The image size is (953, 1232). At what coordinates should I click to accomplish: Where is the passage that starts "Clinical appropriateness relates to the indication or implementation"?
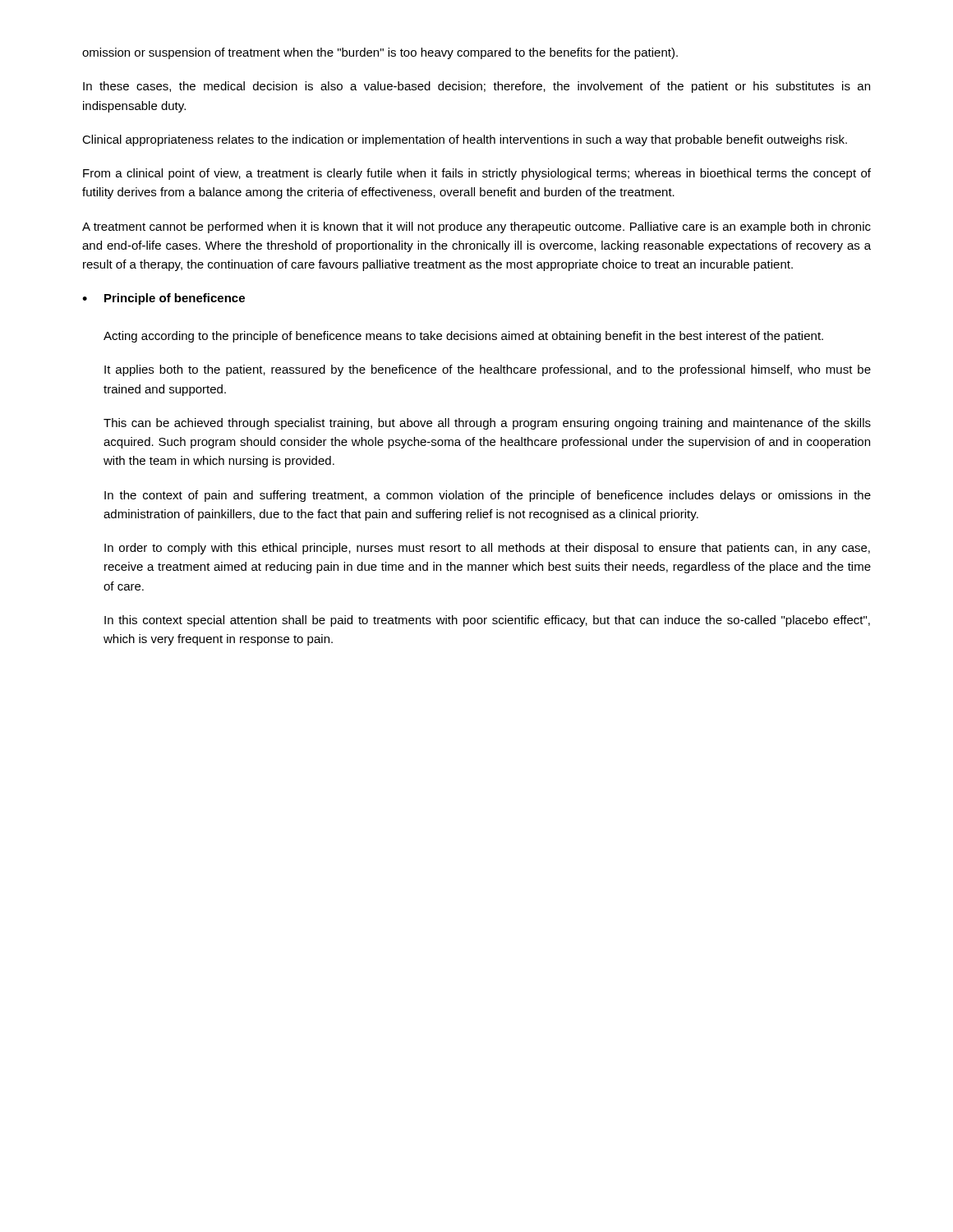pyautogui.click(x=465, y=139)
